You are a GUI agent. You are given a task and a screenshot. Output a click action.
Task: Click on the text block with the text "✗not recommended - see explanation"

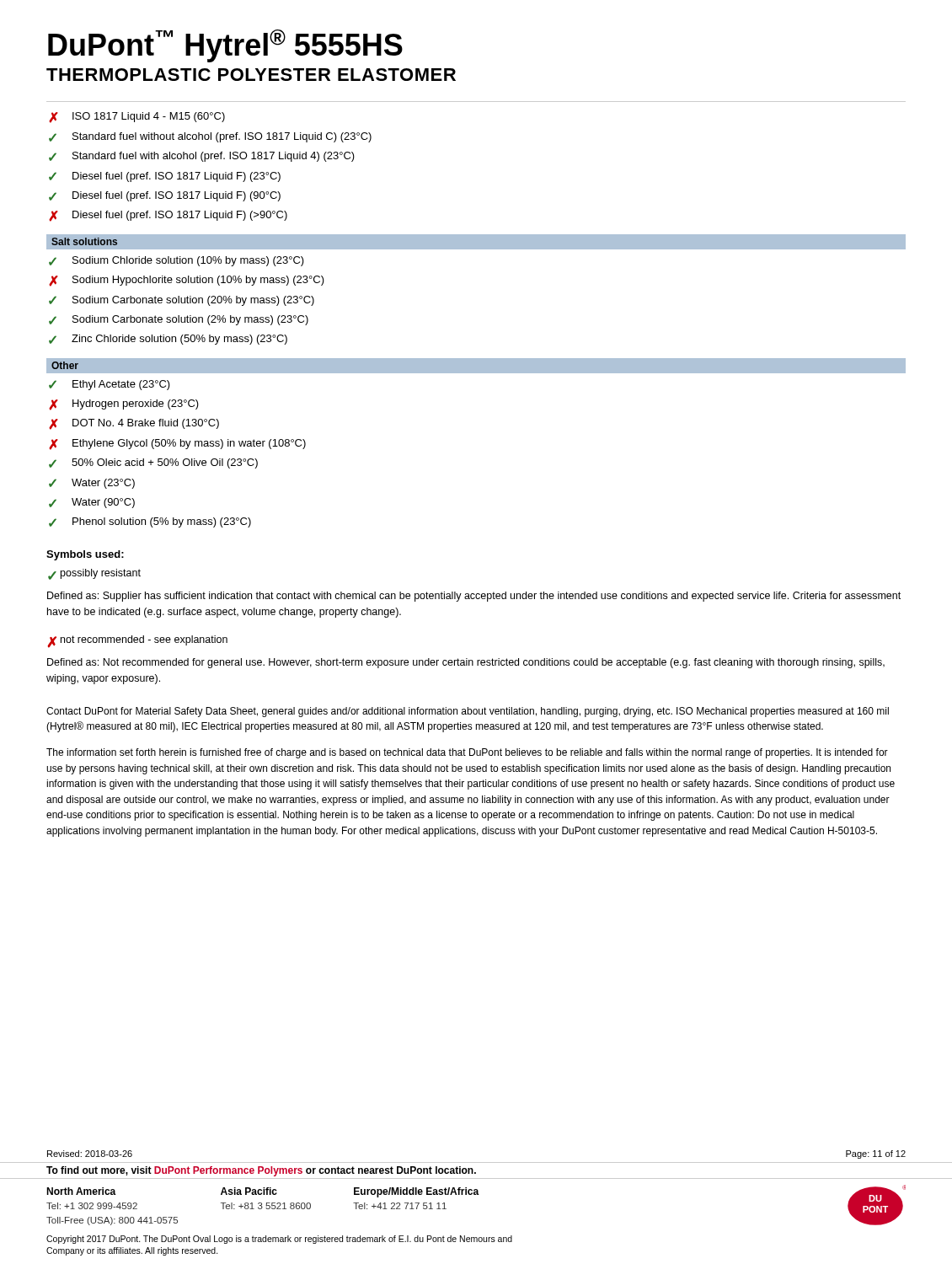(x=476, y=659)
